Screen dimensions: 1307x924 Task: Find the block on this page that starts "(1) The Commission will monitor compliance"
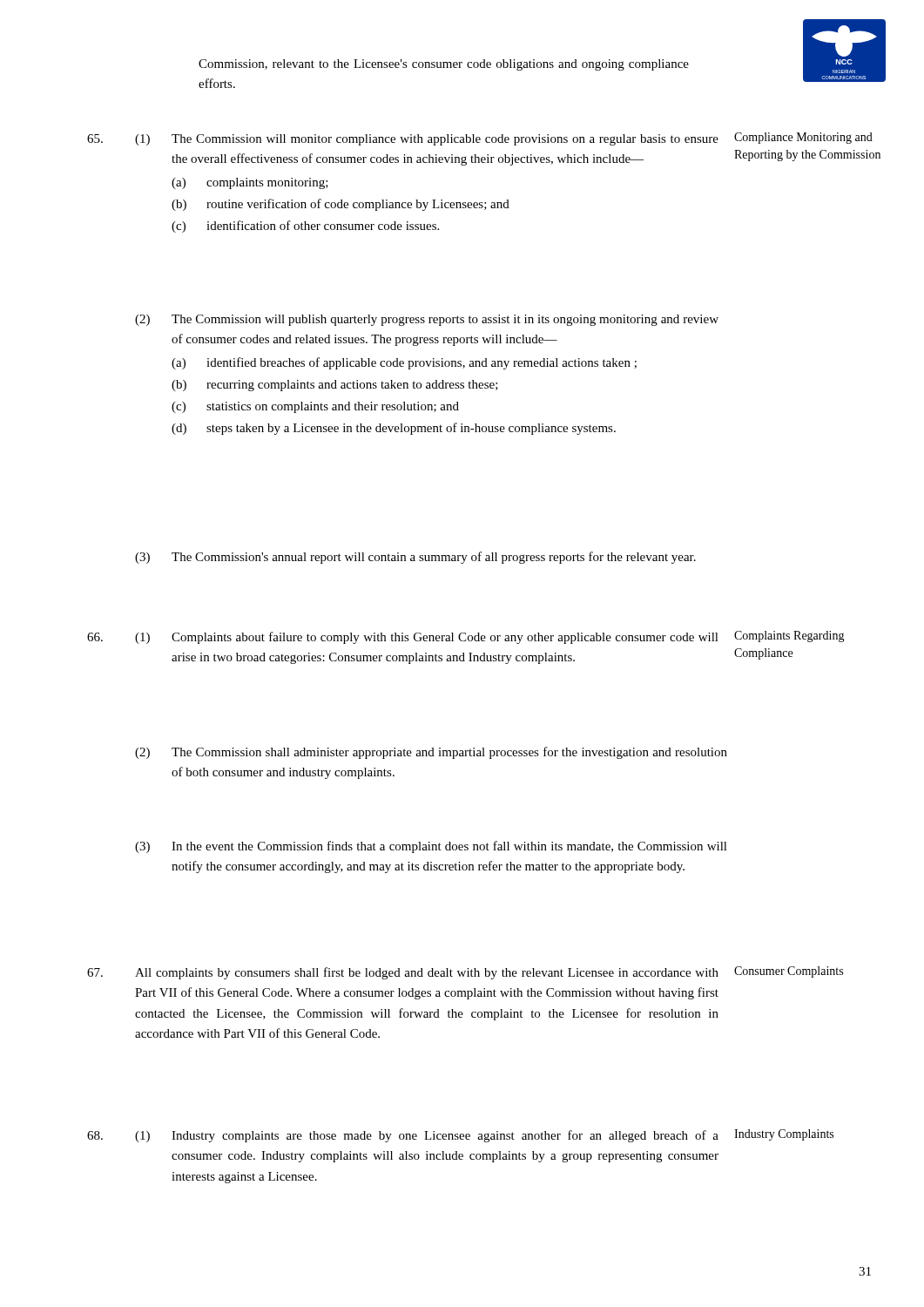point(480,139)
